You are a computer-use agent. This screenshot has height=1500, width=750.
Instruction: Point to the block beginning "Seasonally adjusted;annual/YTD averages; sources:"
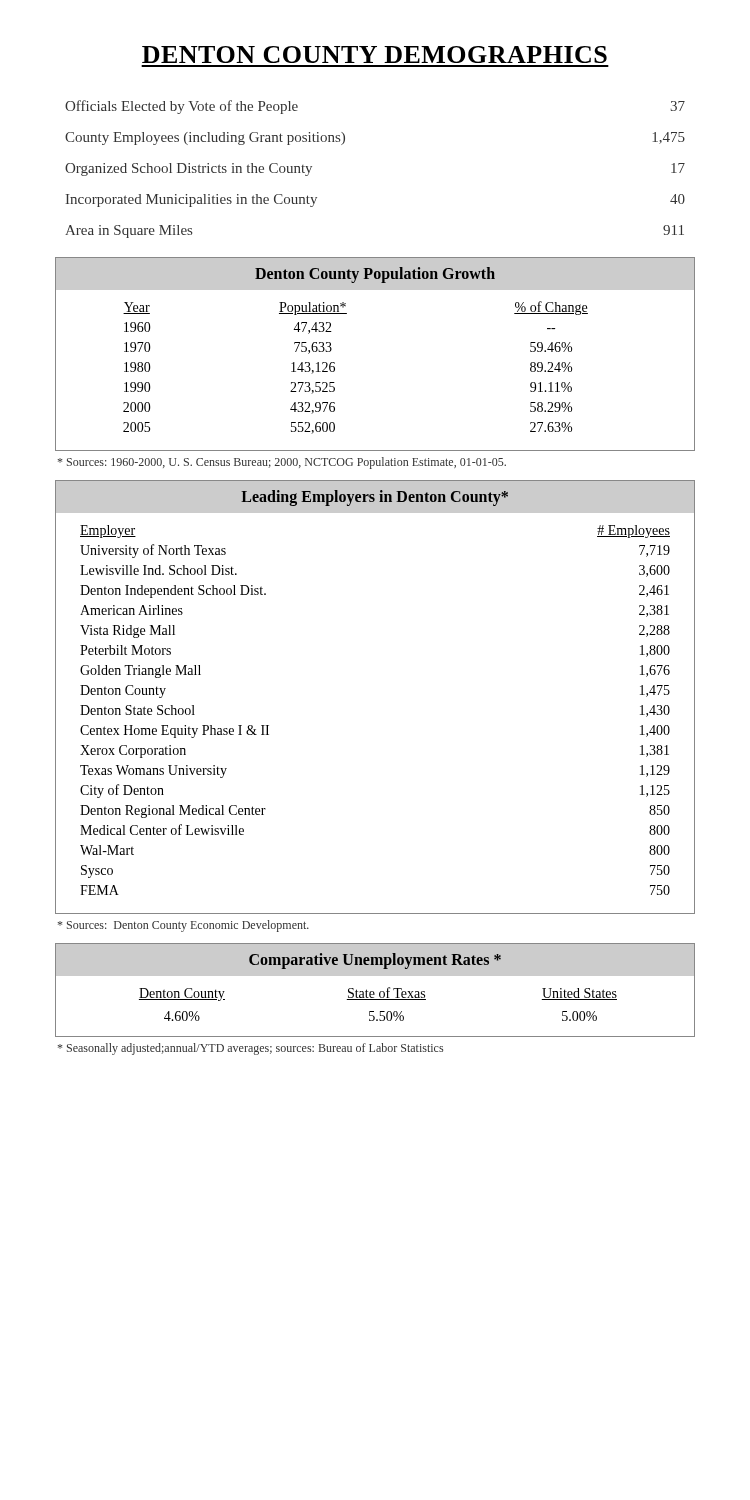[x=250, y=1048]
